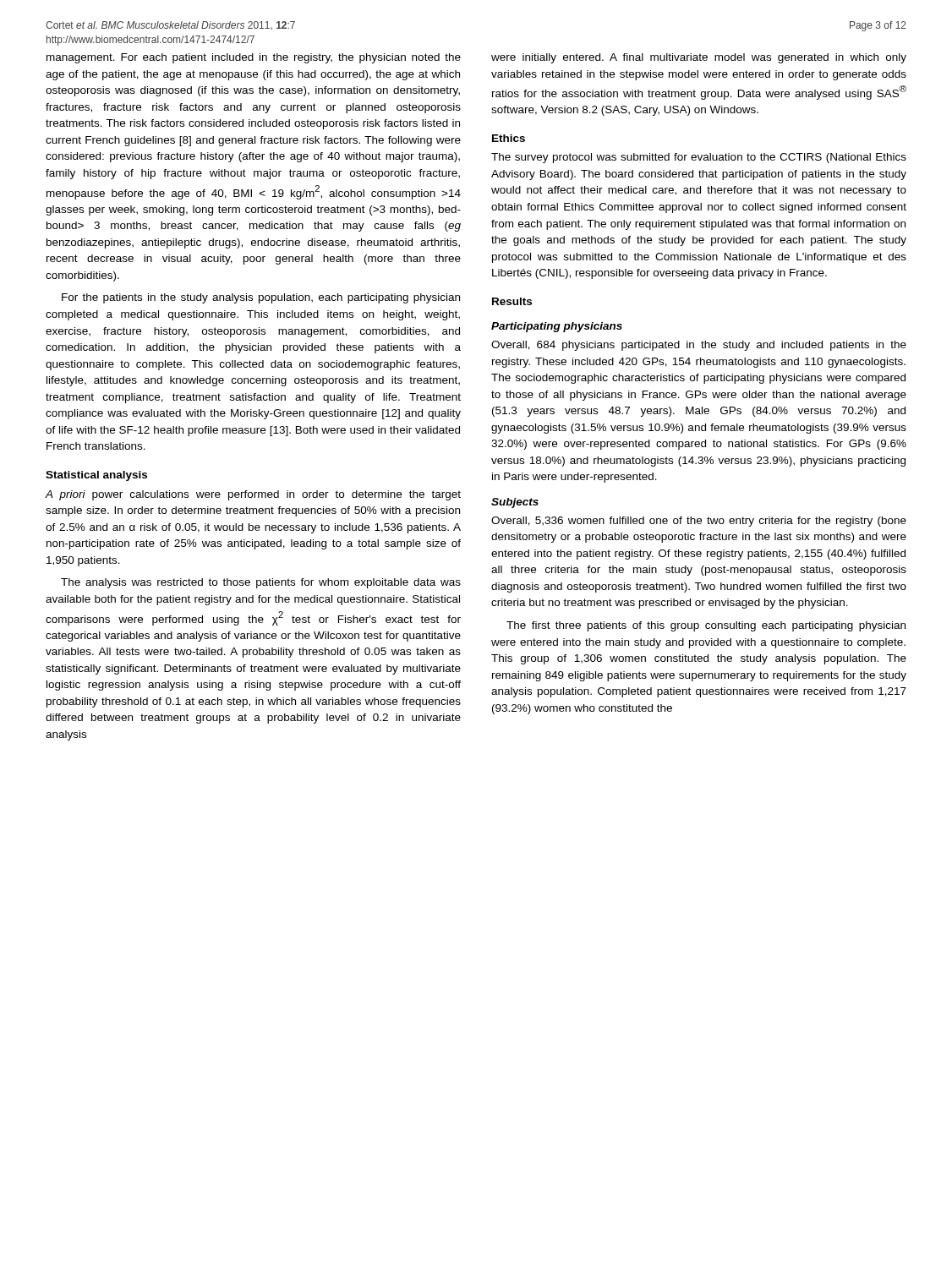Locate the section header that reads "Participating physicians"

coord(557,327)
